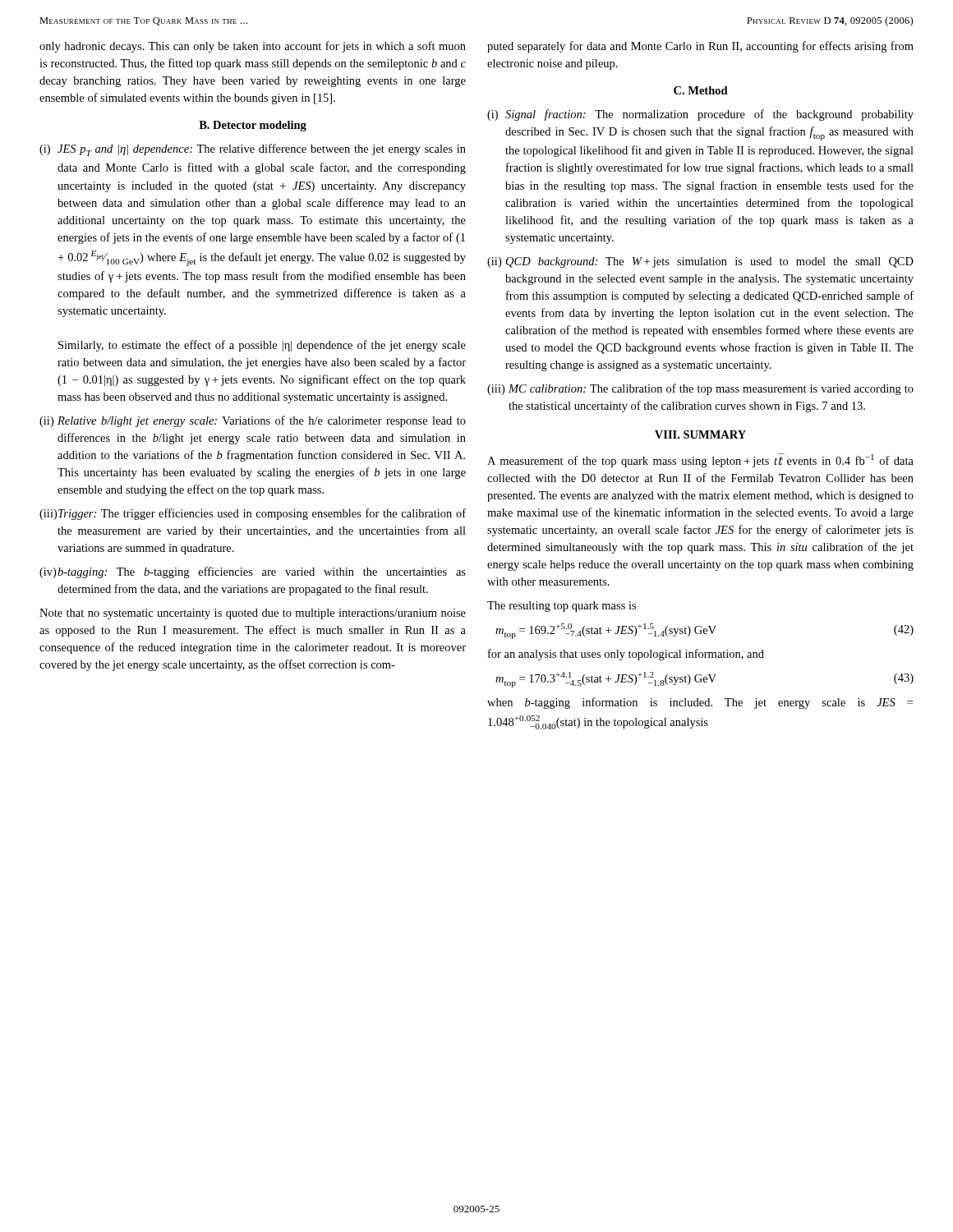
Task: Point to the block beginning "(ii) QCD background: The W +"
Action: tap(700, 313)
